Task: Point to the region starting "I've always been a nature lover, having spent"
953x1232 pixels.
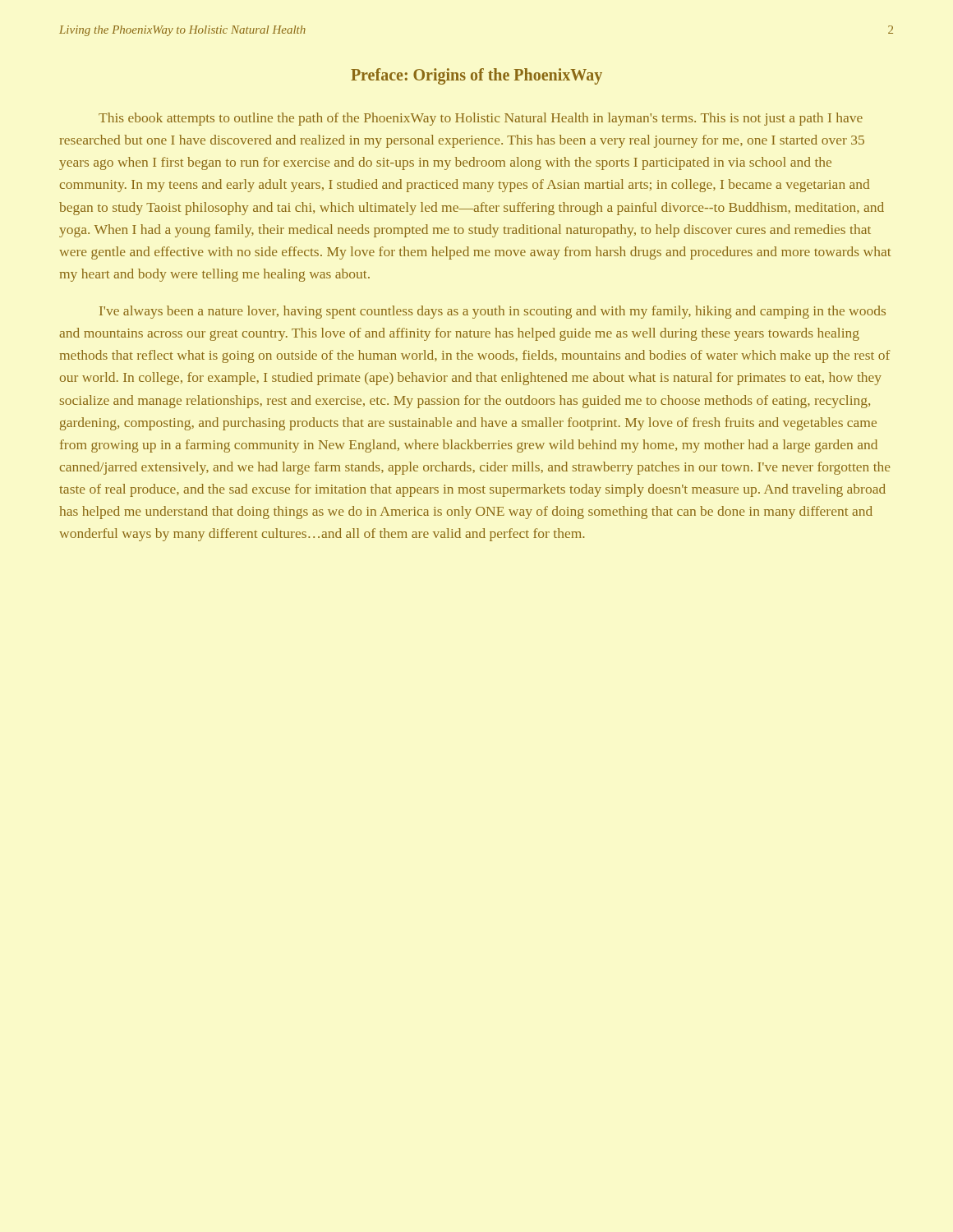Action: [476, 422]
